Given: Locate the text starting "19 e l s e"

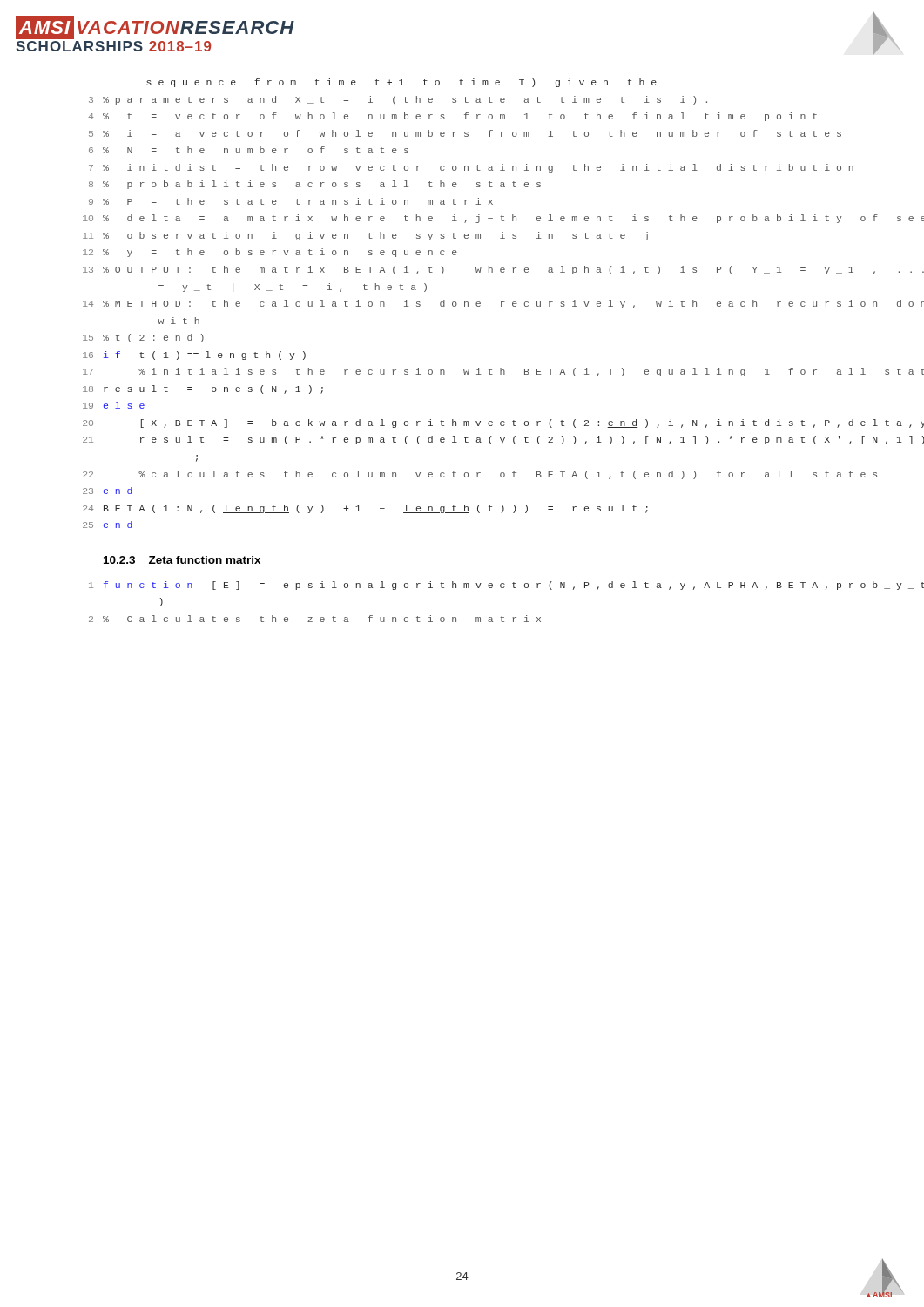Looking at the screenshot, I should tap(114, 405).
